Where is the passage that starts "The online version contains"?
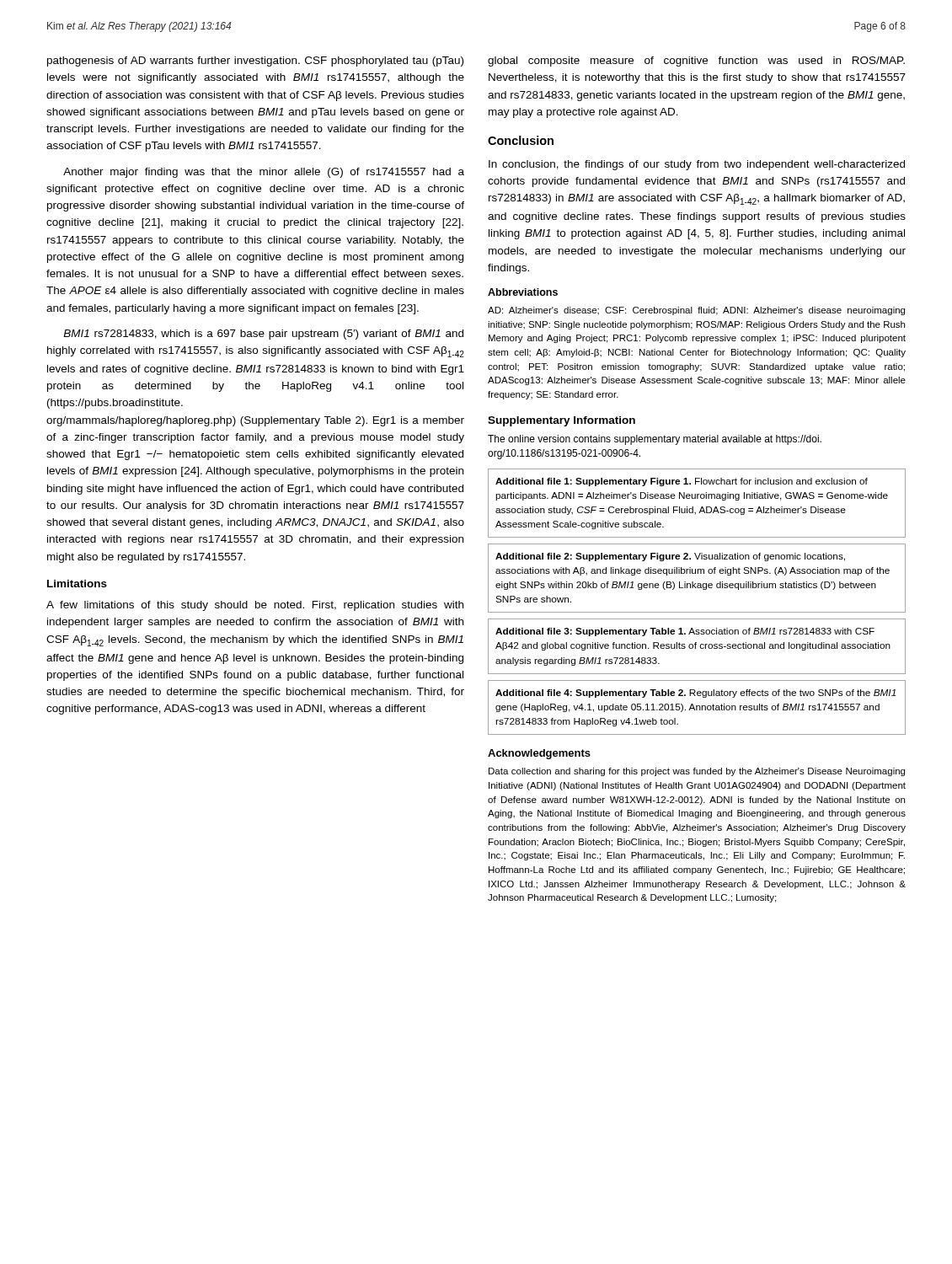 [697, 447]
